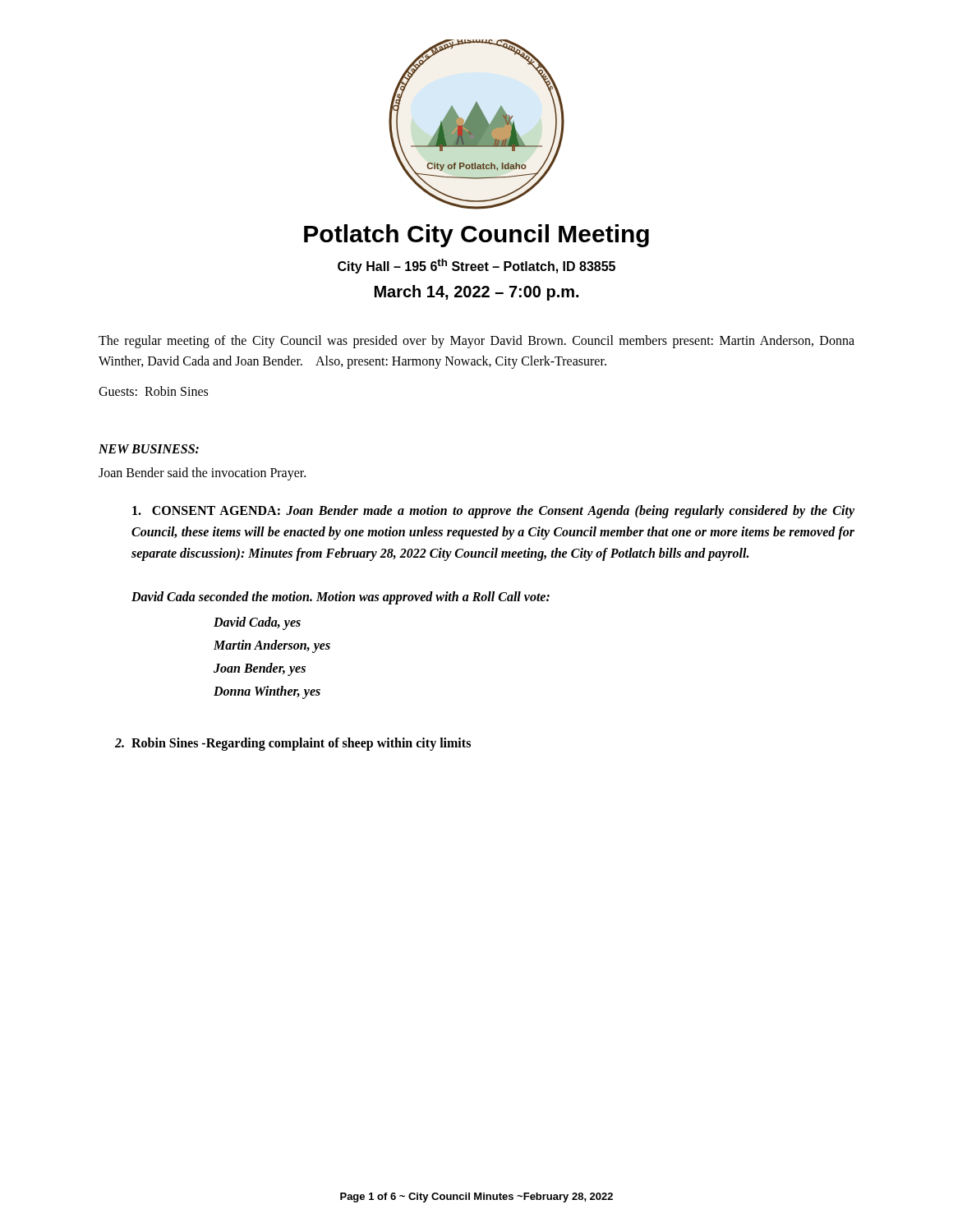
Task: Point to the text block starting "Joan Bender said the invocation"
Action: point(203,472)
